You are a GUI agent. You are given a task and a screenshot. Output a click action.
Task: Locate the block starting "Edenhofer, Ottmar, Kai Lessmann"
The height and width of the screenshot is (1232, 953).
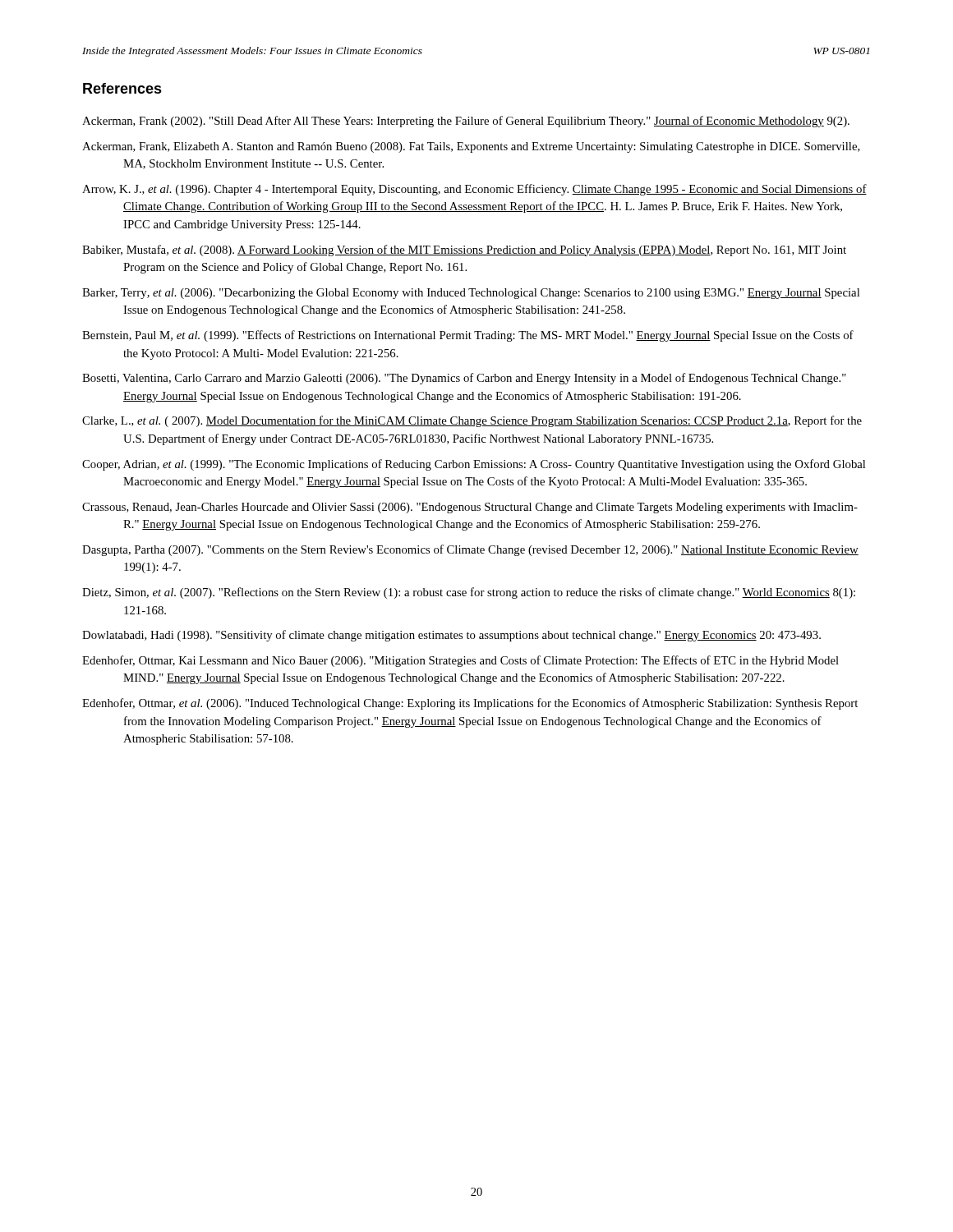[461, 669]
